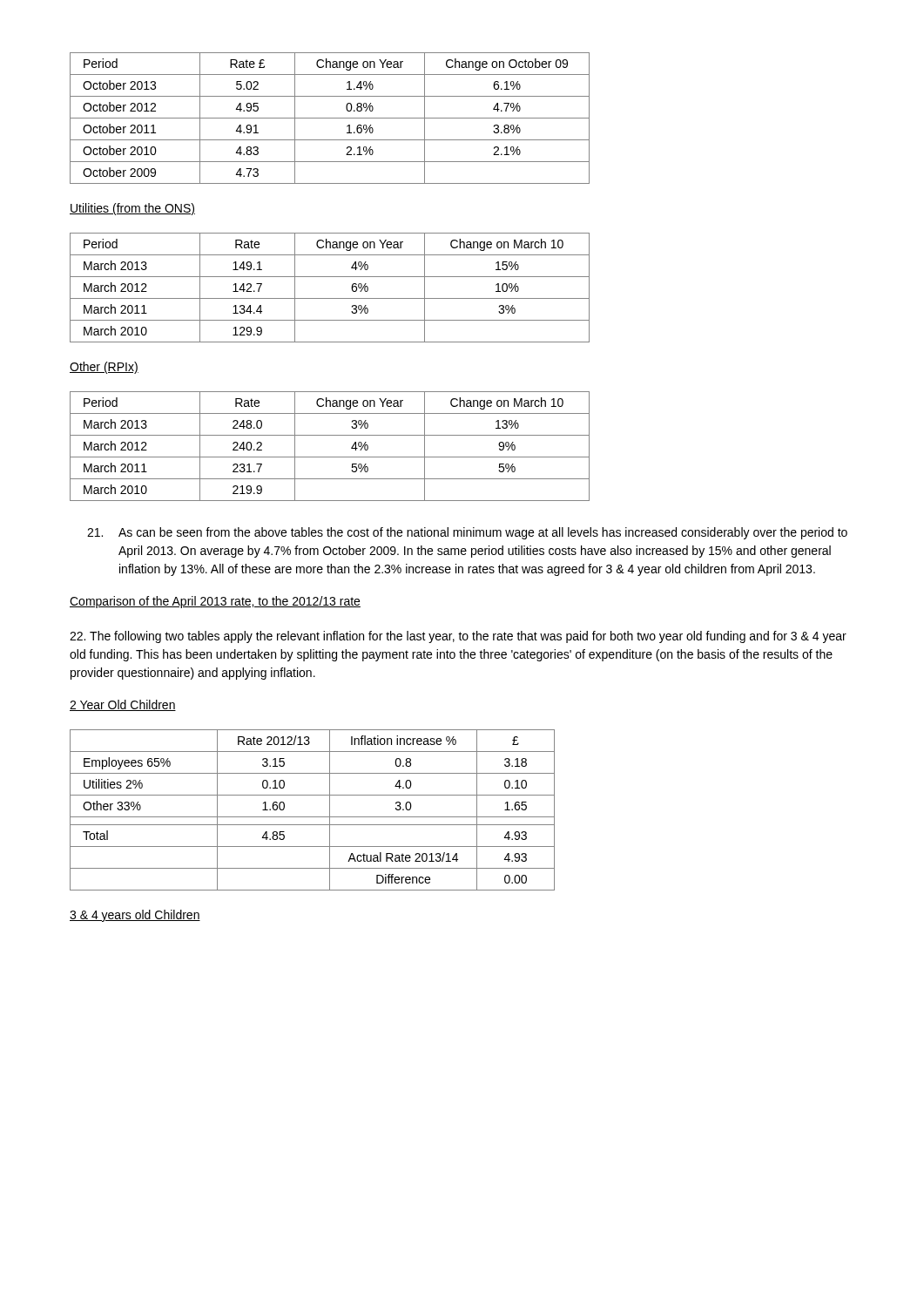The width and height of the screenshot is (924, 1307).
Task: Click where it says "Other (RPIx)"
Action: [x=104, y=367]
